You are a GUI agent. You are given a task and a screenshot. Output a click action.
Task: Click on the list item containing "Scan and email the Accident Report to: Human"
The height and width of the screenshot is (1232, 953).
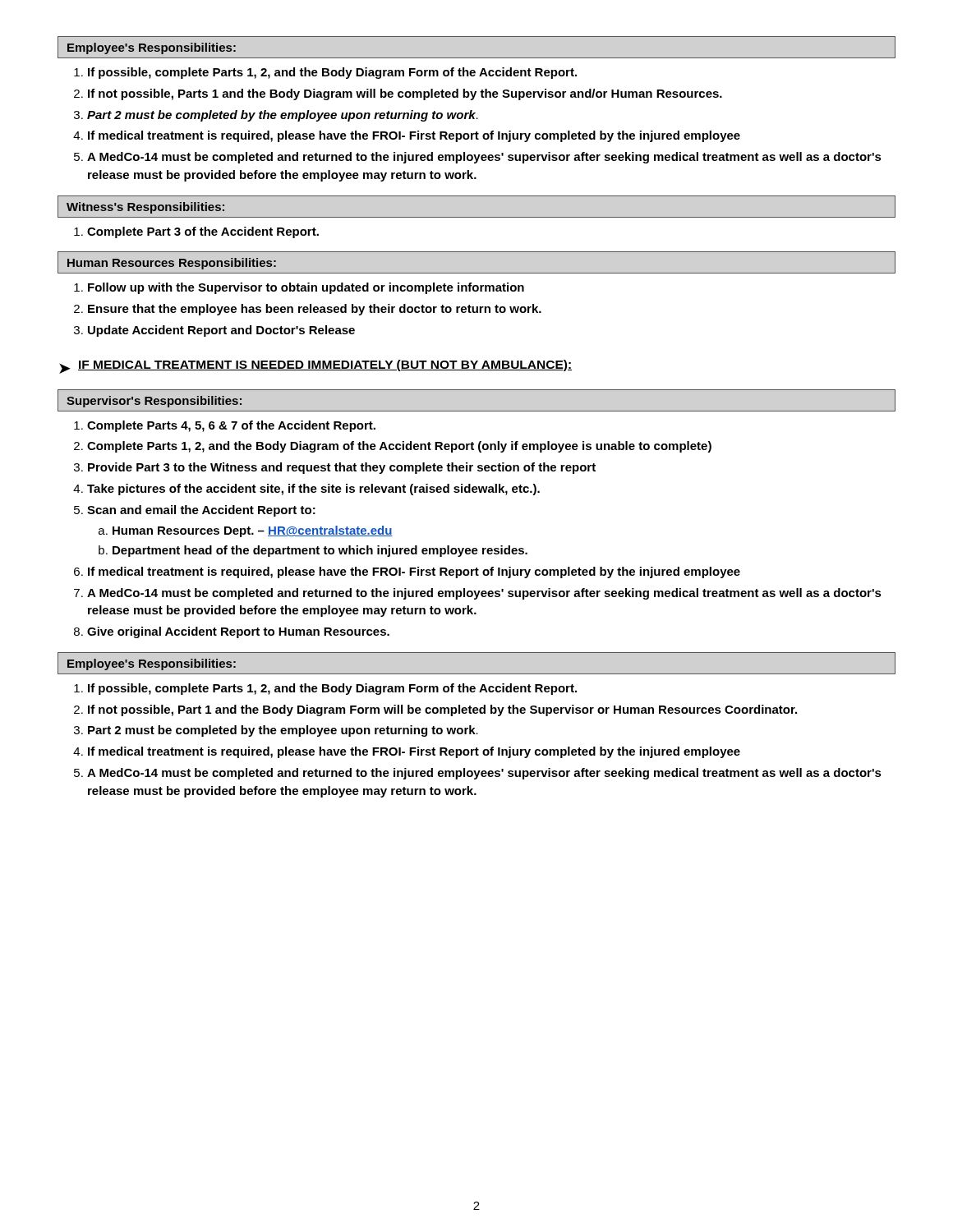tap(201, 511)
